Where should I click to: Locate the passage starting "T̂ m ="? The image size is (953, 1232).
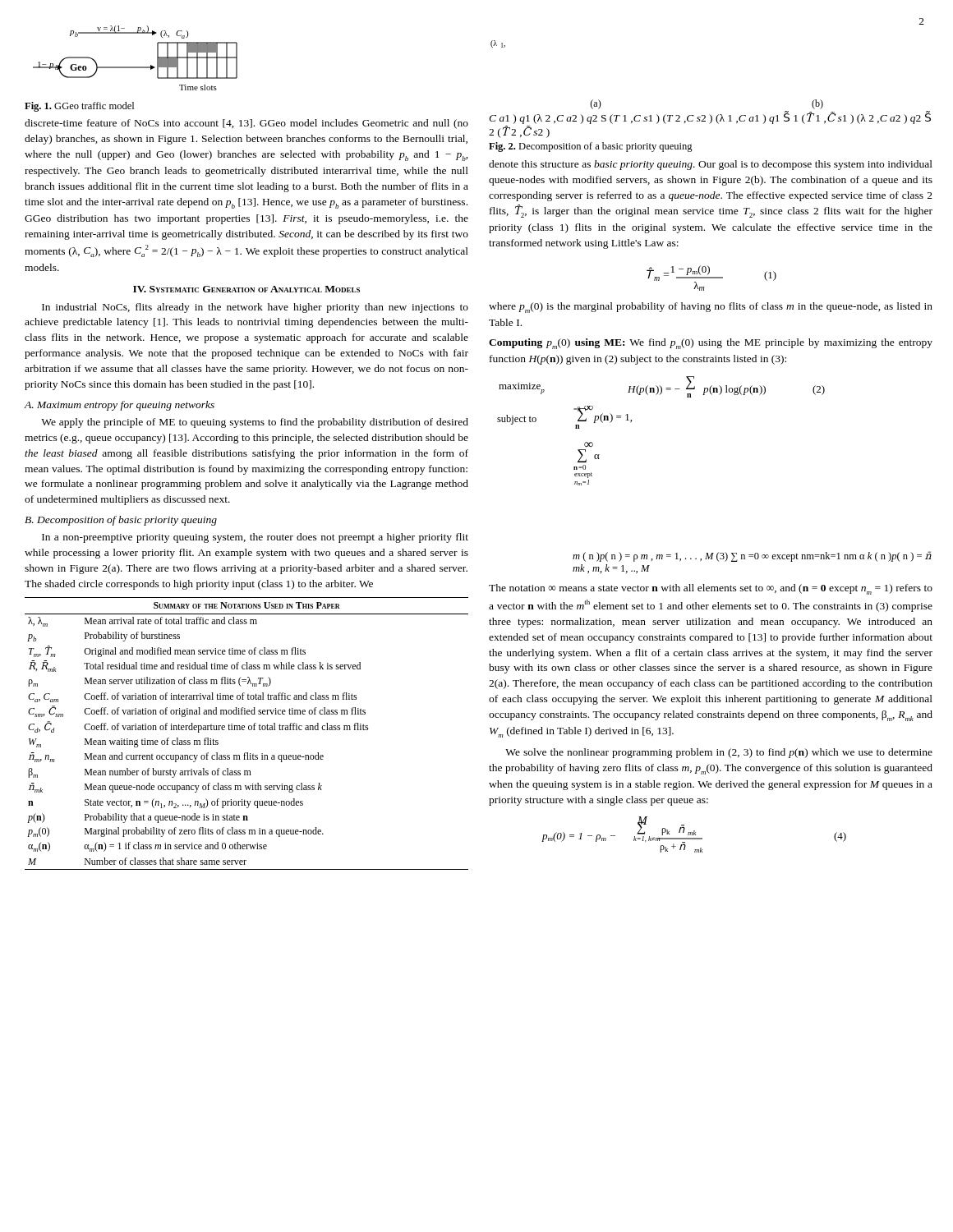[711, 276]
